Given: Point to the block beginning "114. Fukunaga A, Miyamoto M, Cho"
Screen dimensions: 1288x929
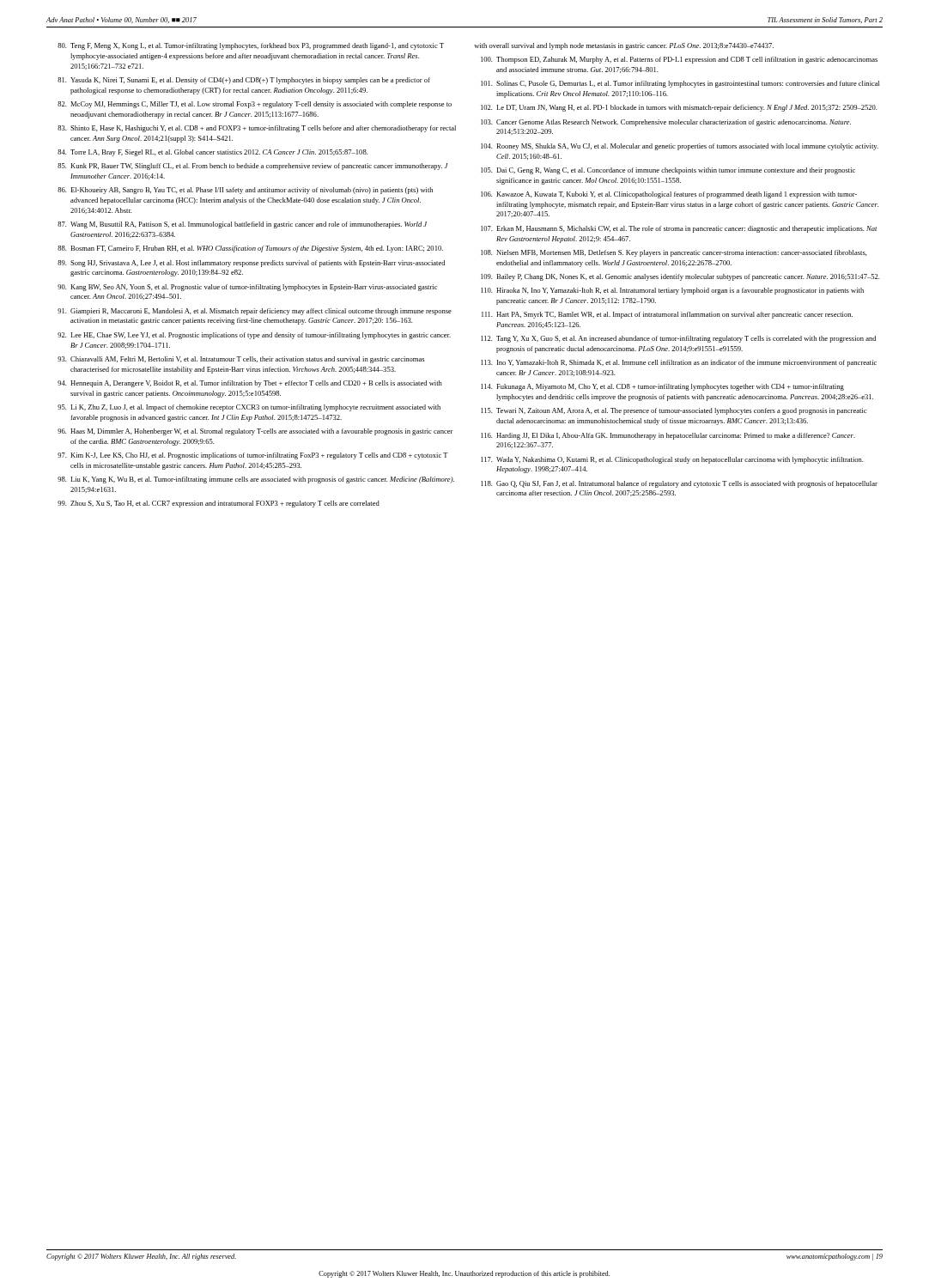Looking at the screenshot, I should click(677, 393).
